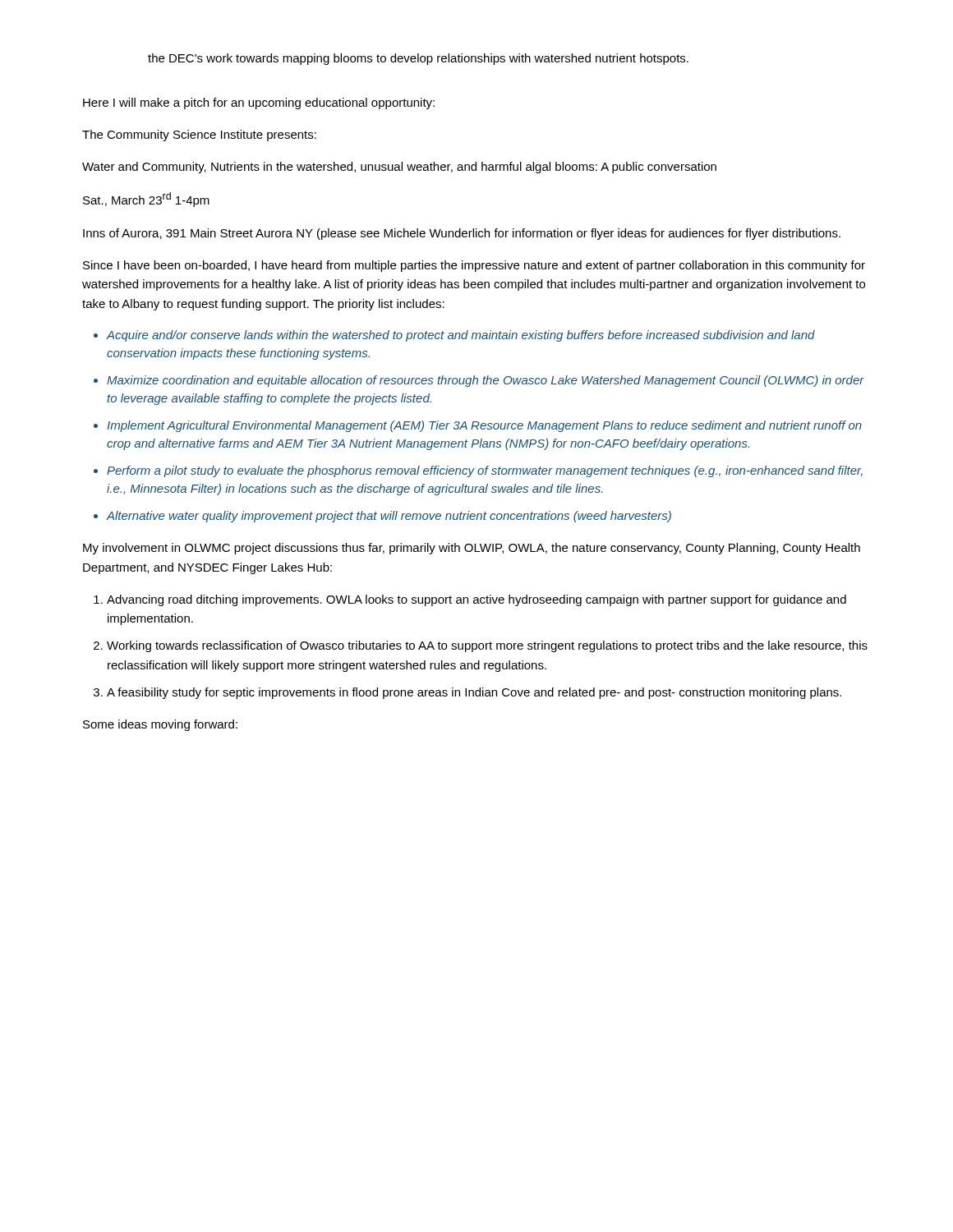Find the passage starting "Inns of Aurora,"
953x1232 pixels.
[462, 233]
